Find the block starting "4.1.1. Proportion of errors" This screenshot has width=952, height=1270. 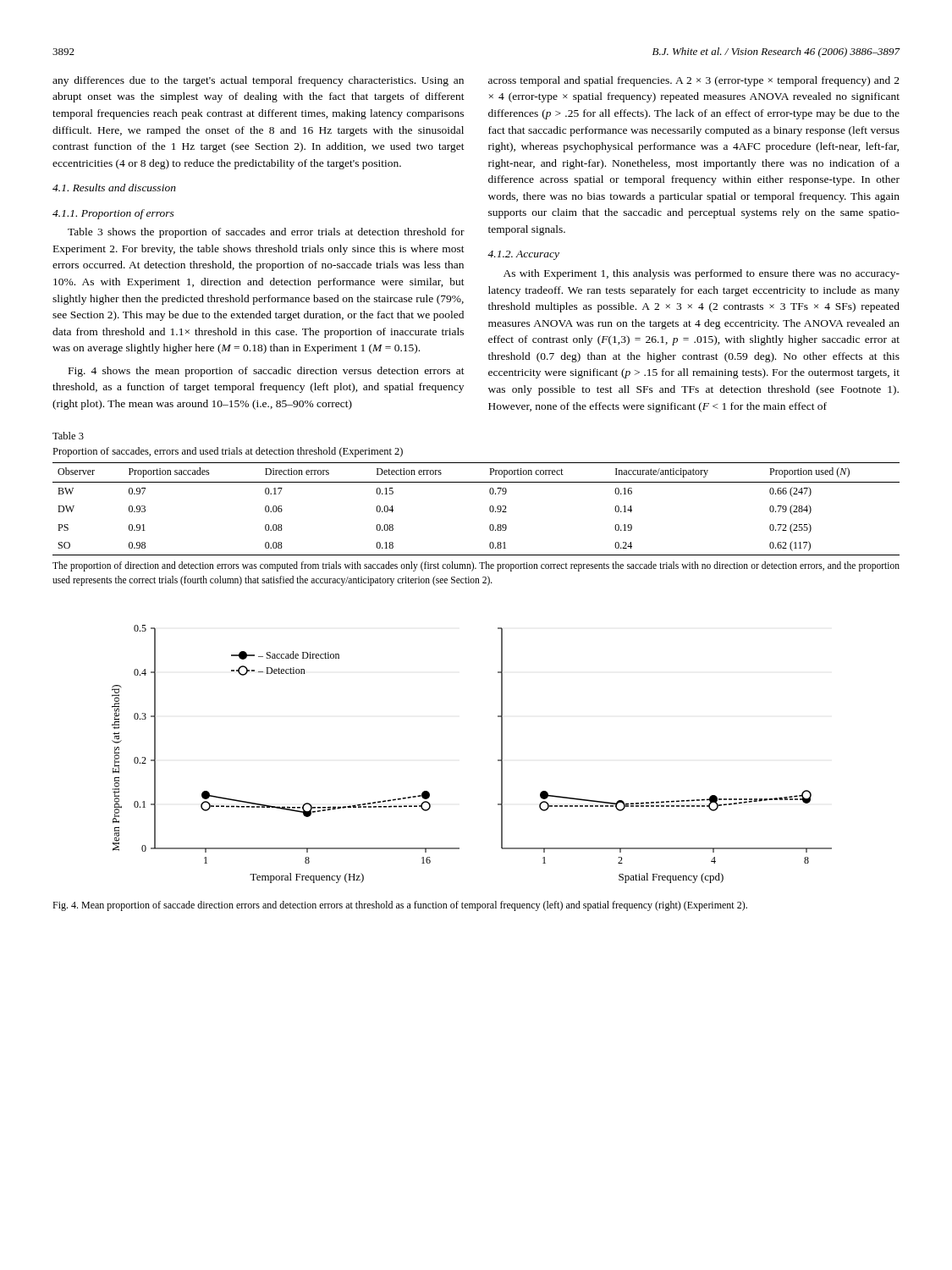(113, 214)
